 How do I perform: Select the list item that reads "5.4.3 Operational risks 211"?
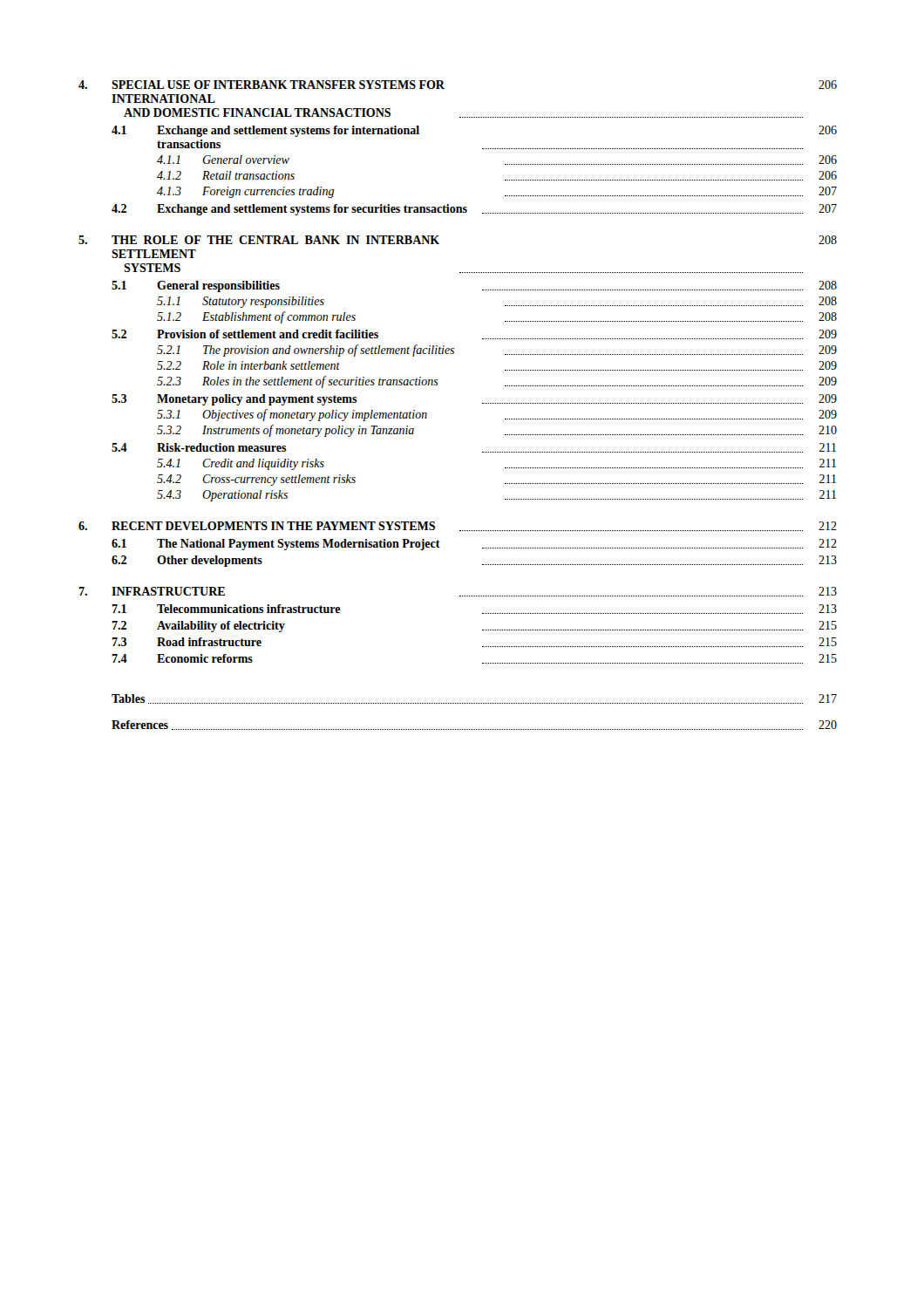(x=166, y=497)
